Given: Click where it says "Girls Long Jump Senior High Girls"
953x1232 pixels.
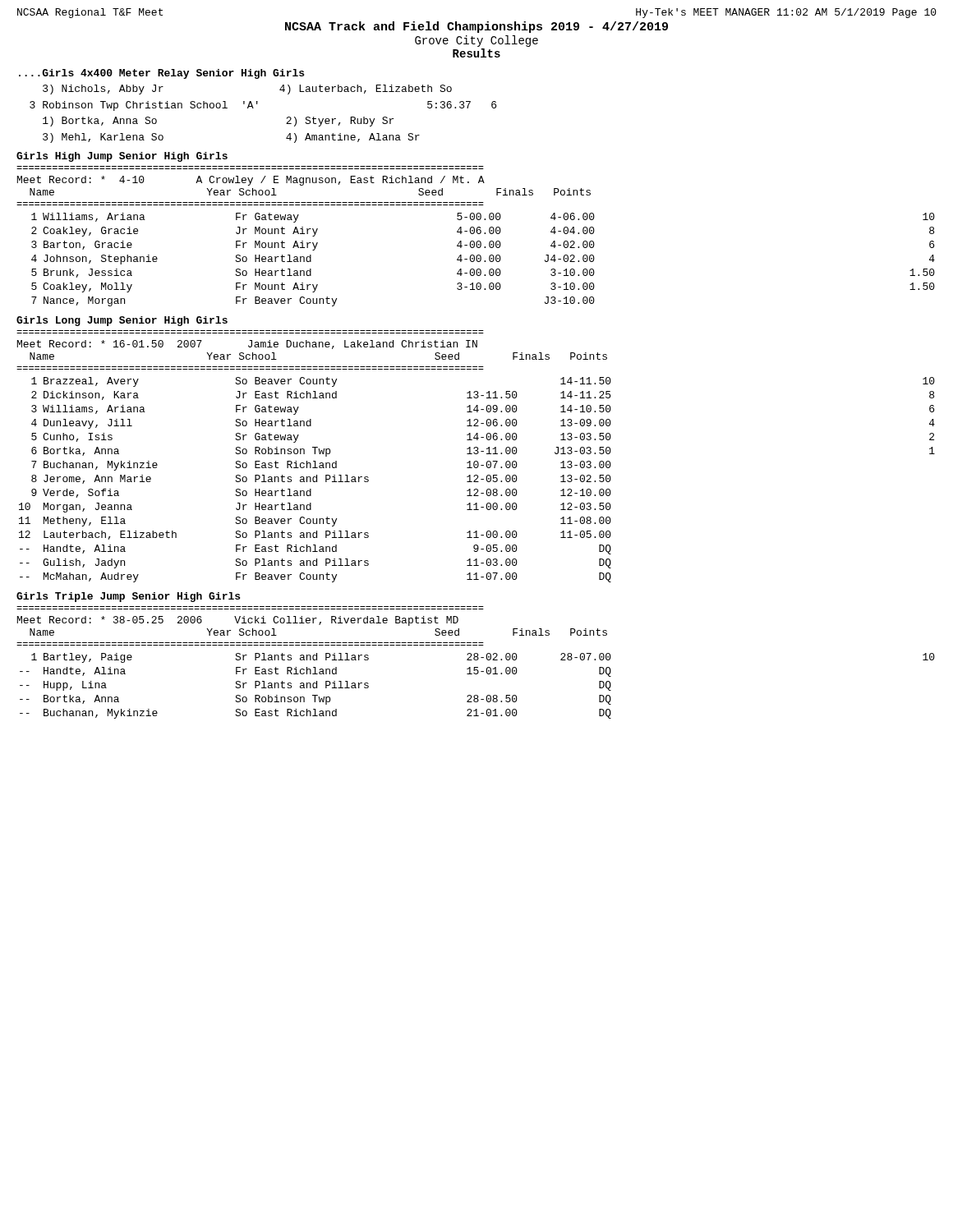Looking at the screenshot, I should 122,321.
